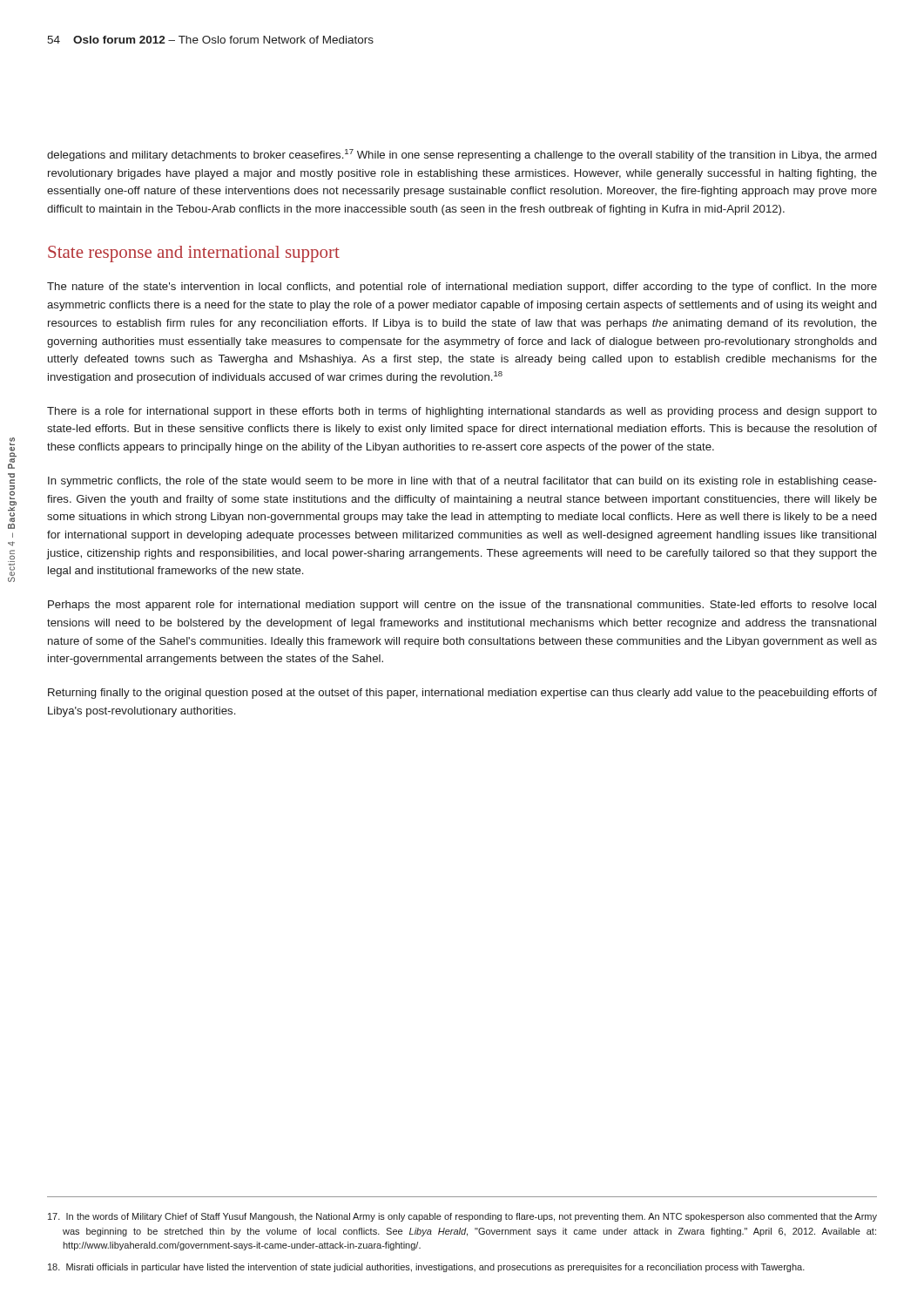Screen dimensions: 1307x924
Task: Select the section header
Action: [193, 252]
